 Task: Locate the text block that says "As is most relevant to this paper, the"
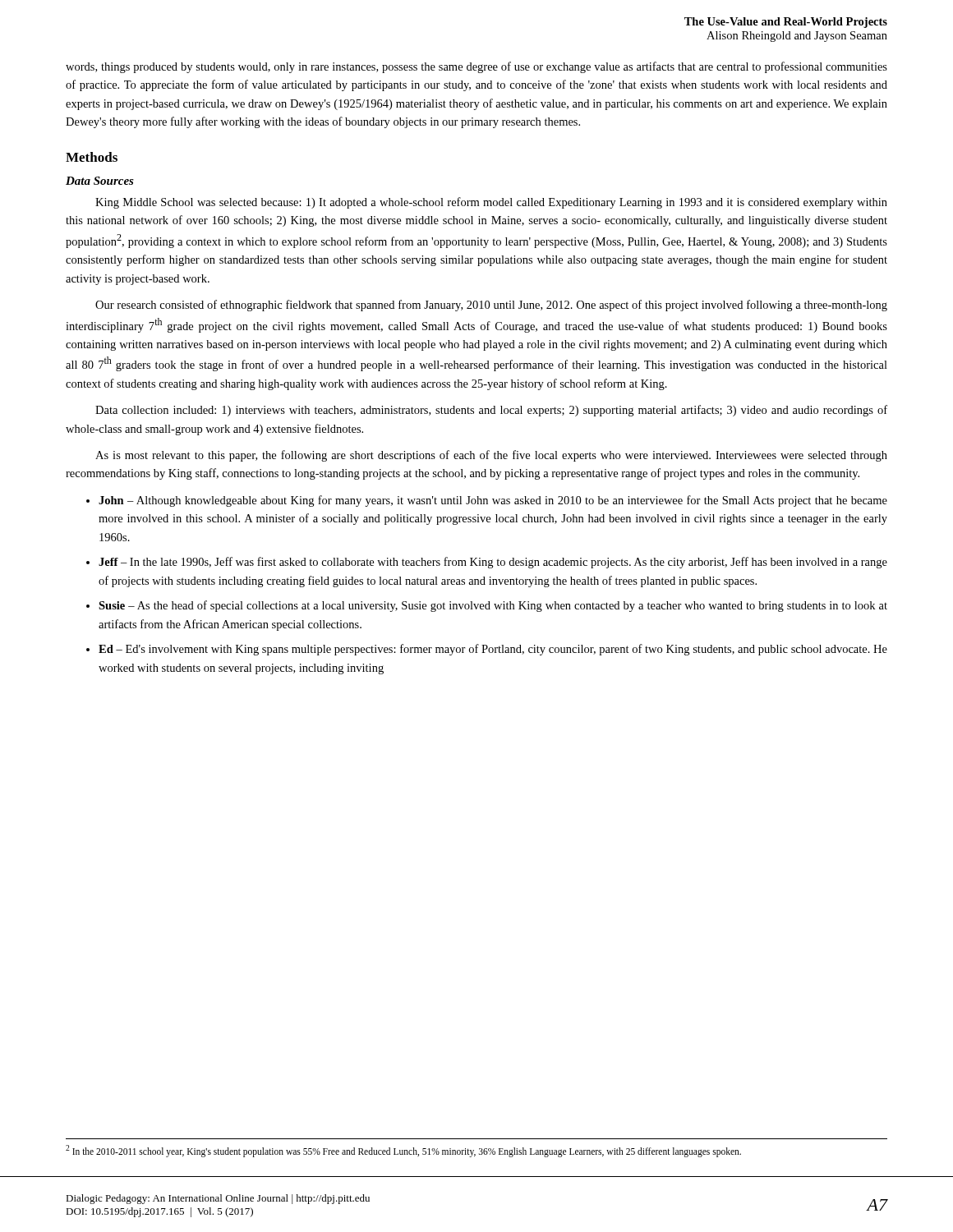coord(476,464)
